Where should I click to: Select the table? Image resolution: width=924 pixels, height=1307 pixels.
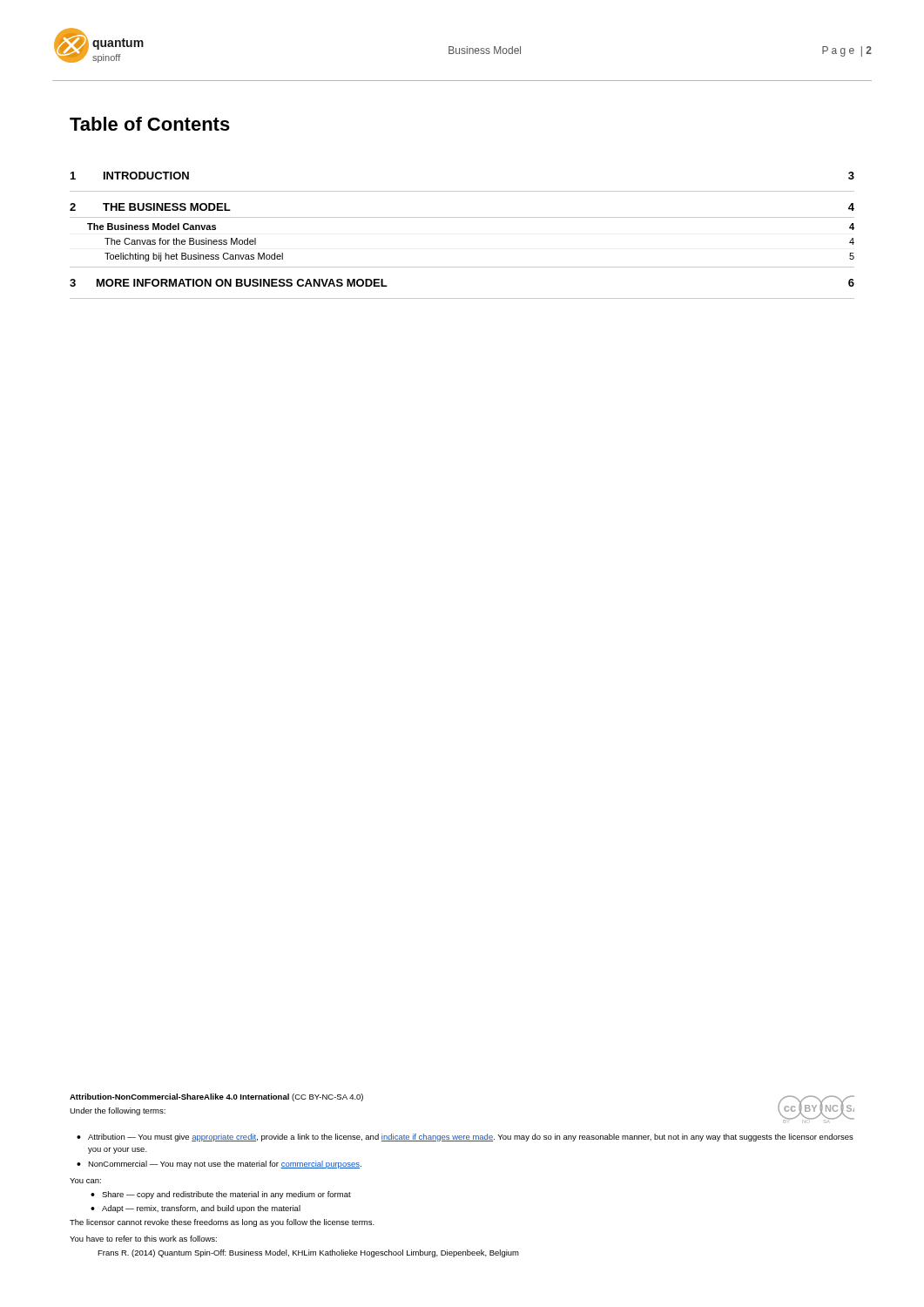click(x=462, y=189)
